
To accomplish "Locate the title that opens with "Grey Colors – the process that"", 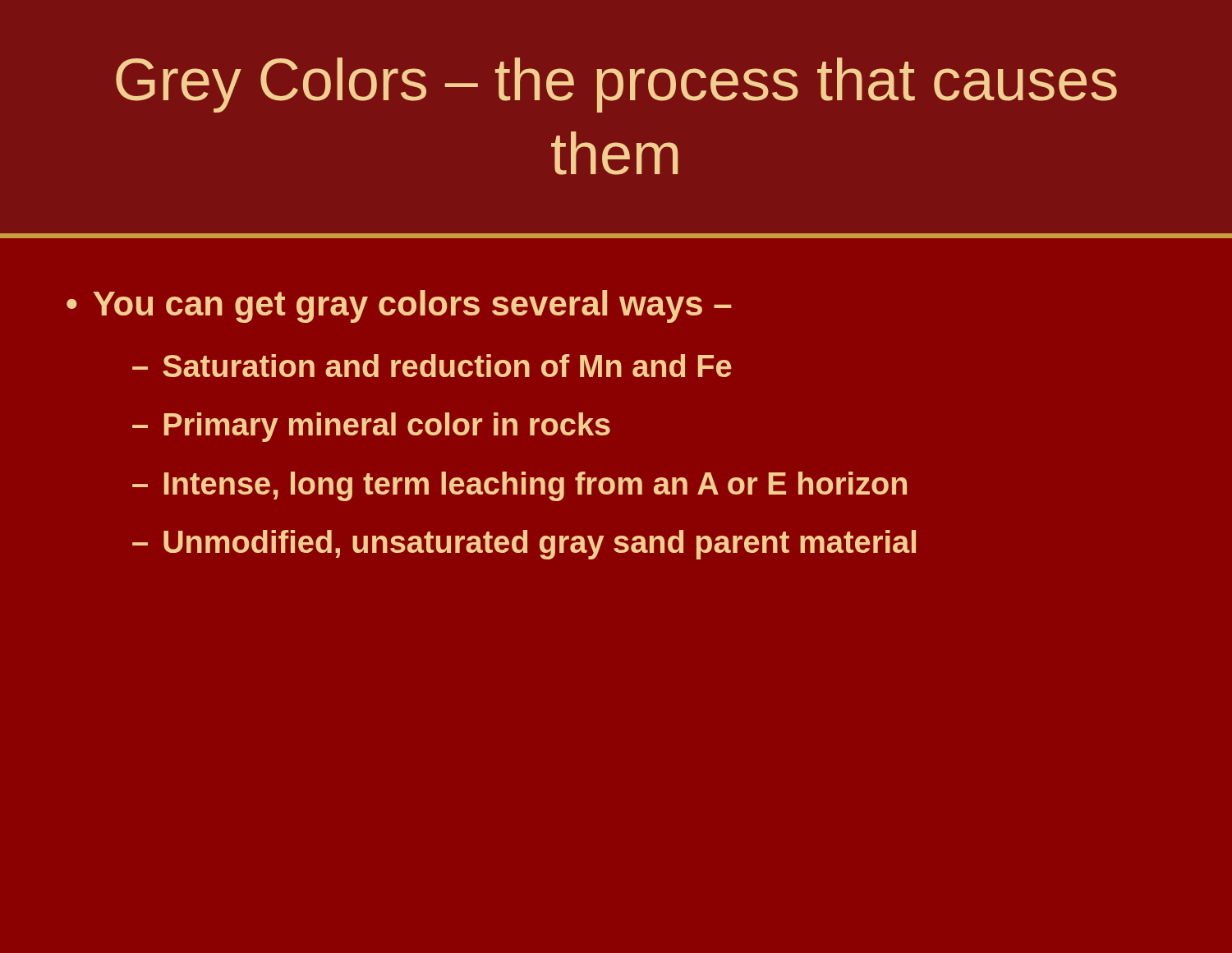I will click(616, 117).
